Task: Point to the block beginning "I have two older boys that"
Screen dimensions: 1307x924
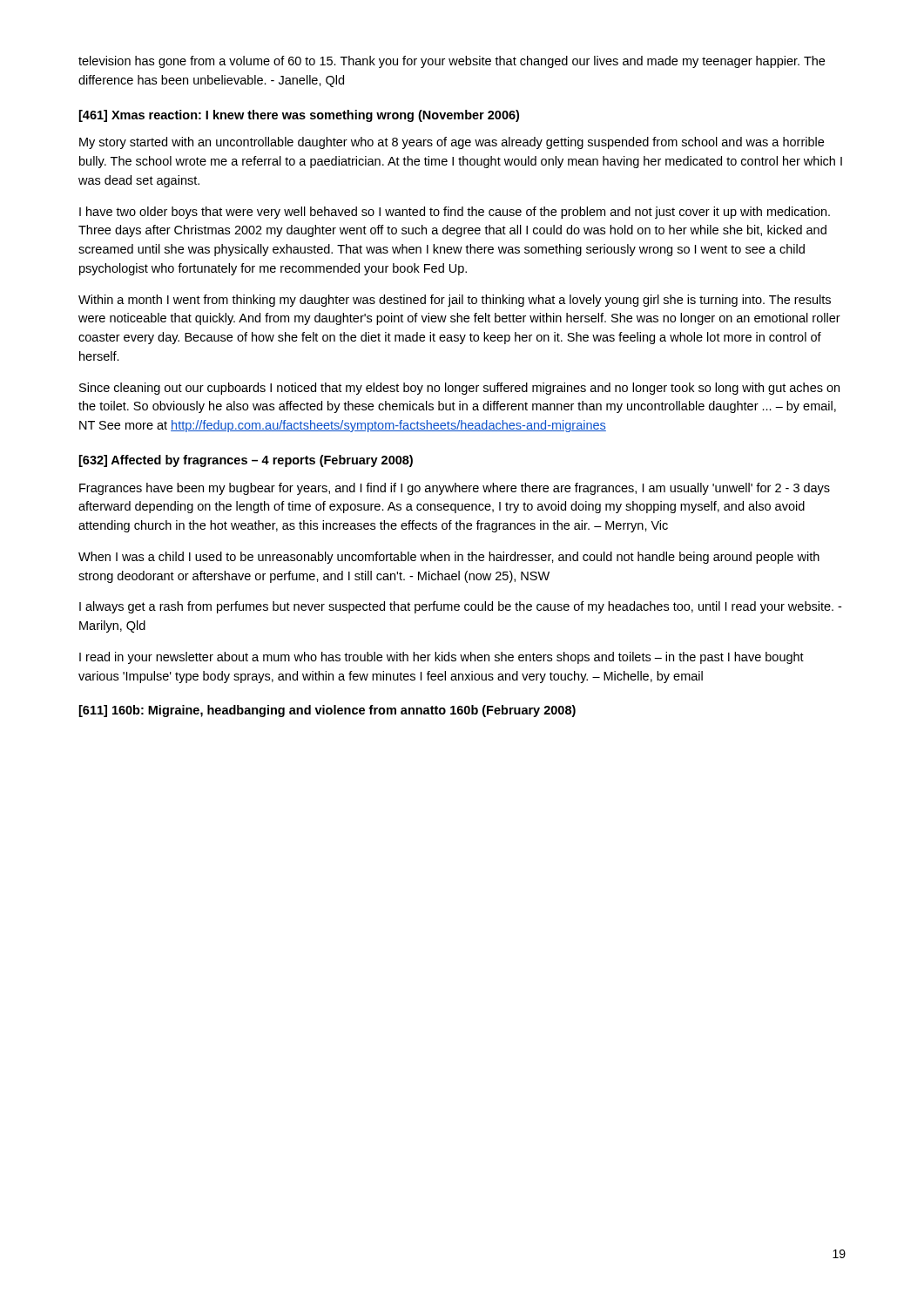Action: pos(455,240)
